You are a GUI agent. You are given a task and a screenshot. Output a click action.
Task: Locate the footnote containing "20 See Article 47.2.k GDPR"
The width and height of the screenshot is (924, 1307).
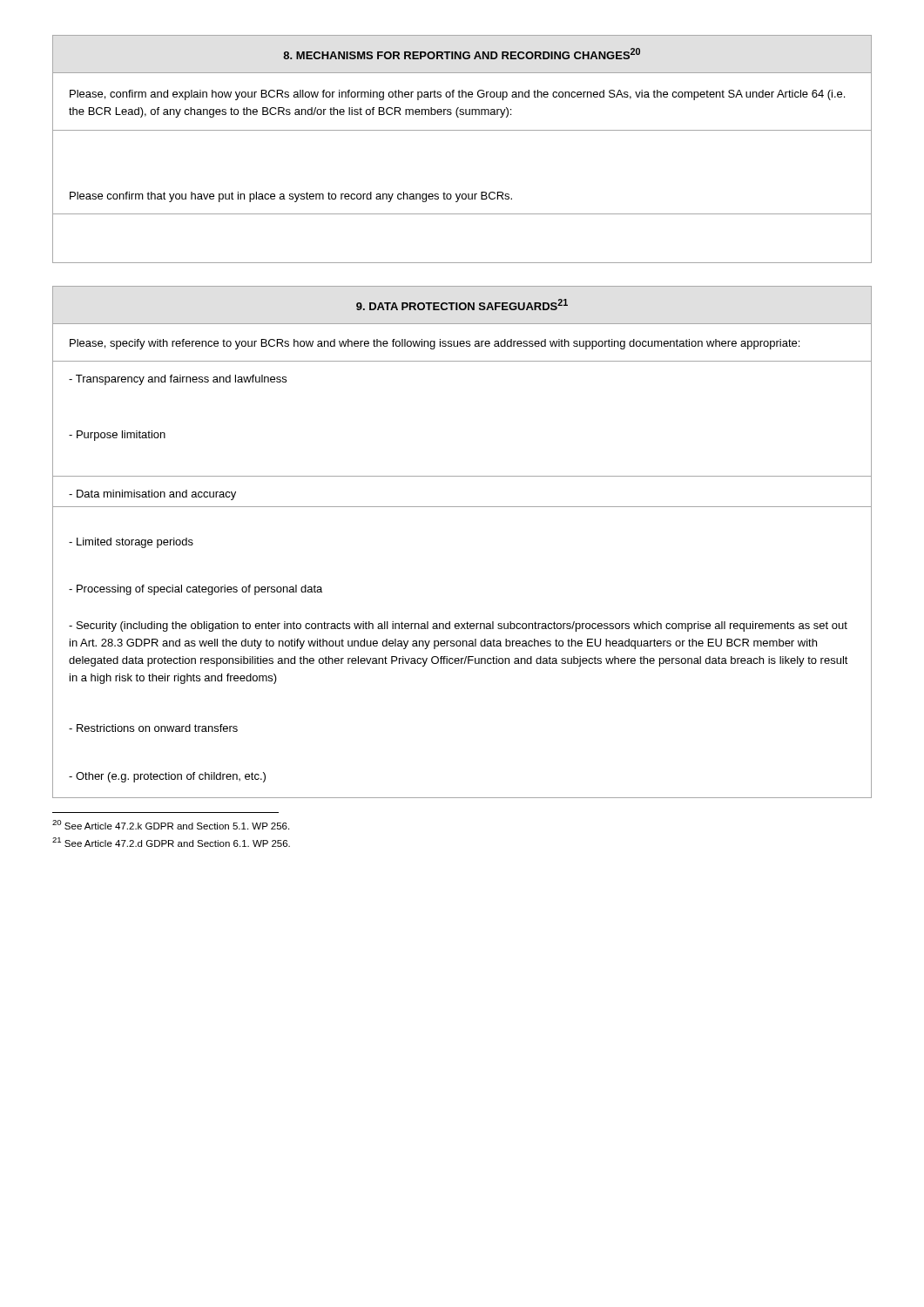coord(171,825)
